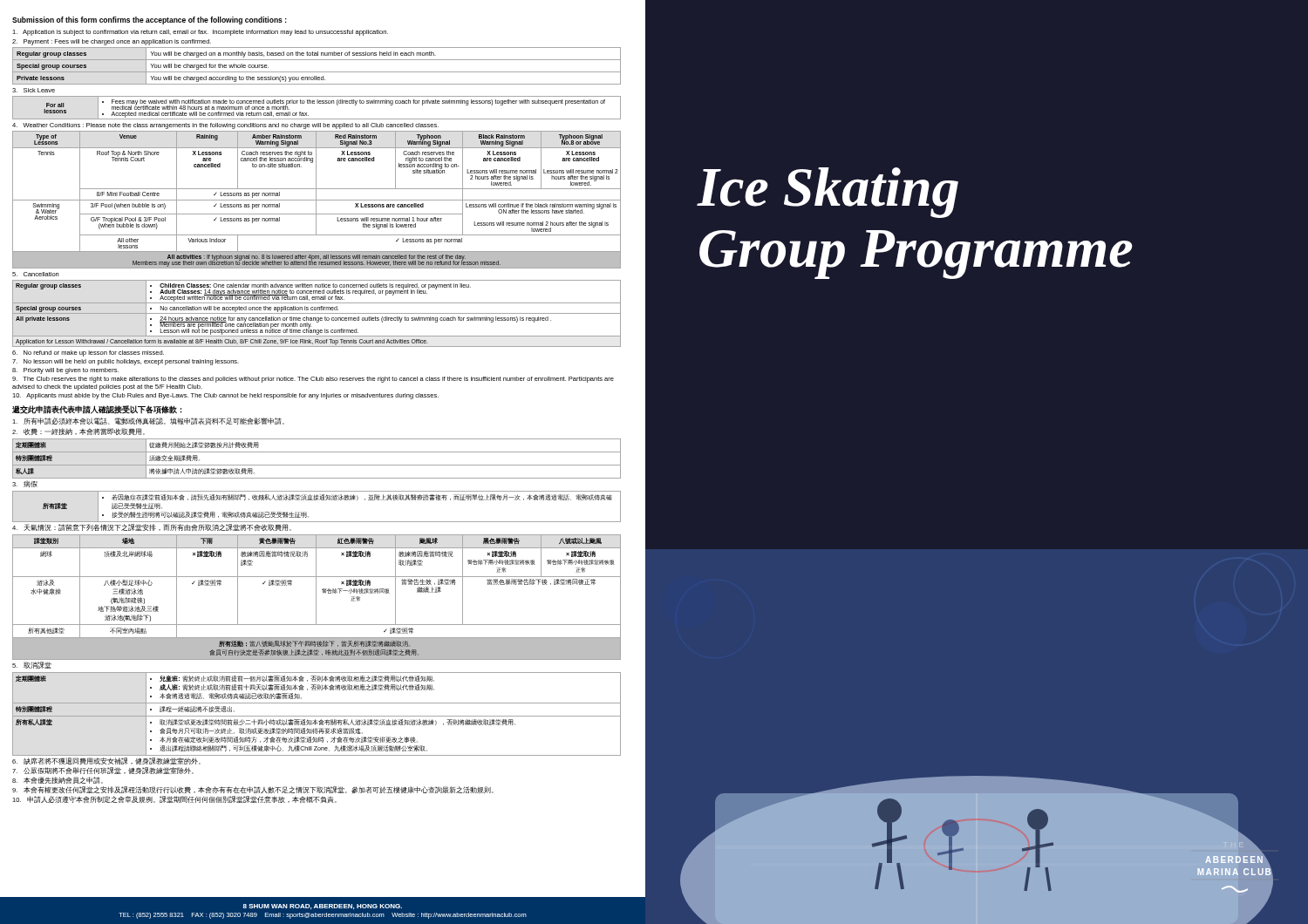Viewport: 1308px width, 924px height.
Task: Find "8. 本會優先接納會員之申請。" on this page
Action: pos(60,781)
